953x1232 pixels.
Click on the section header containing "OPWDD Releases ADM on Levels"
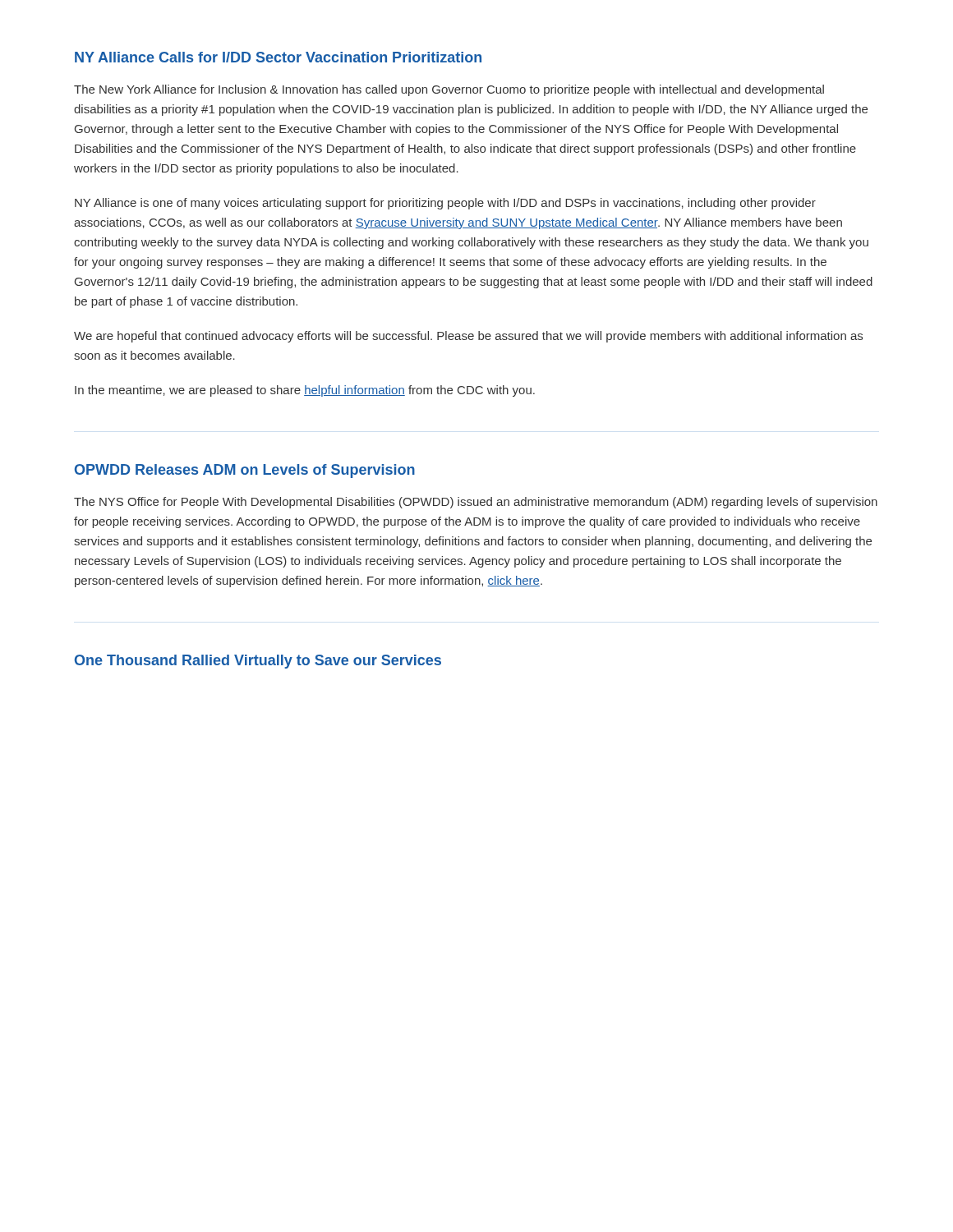[245, 470]
